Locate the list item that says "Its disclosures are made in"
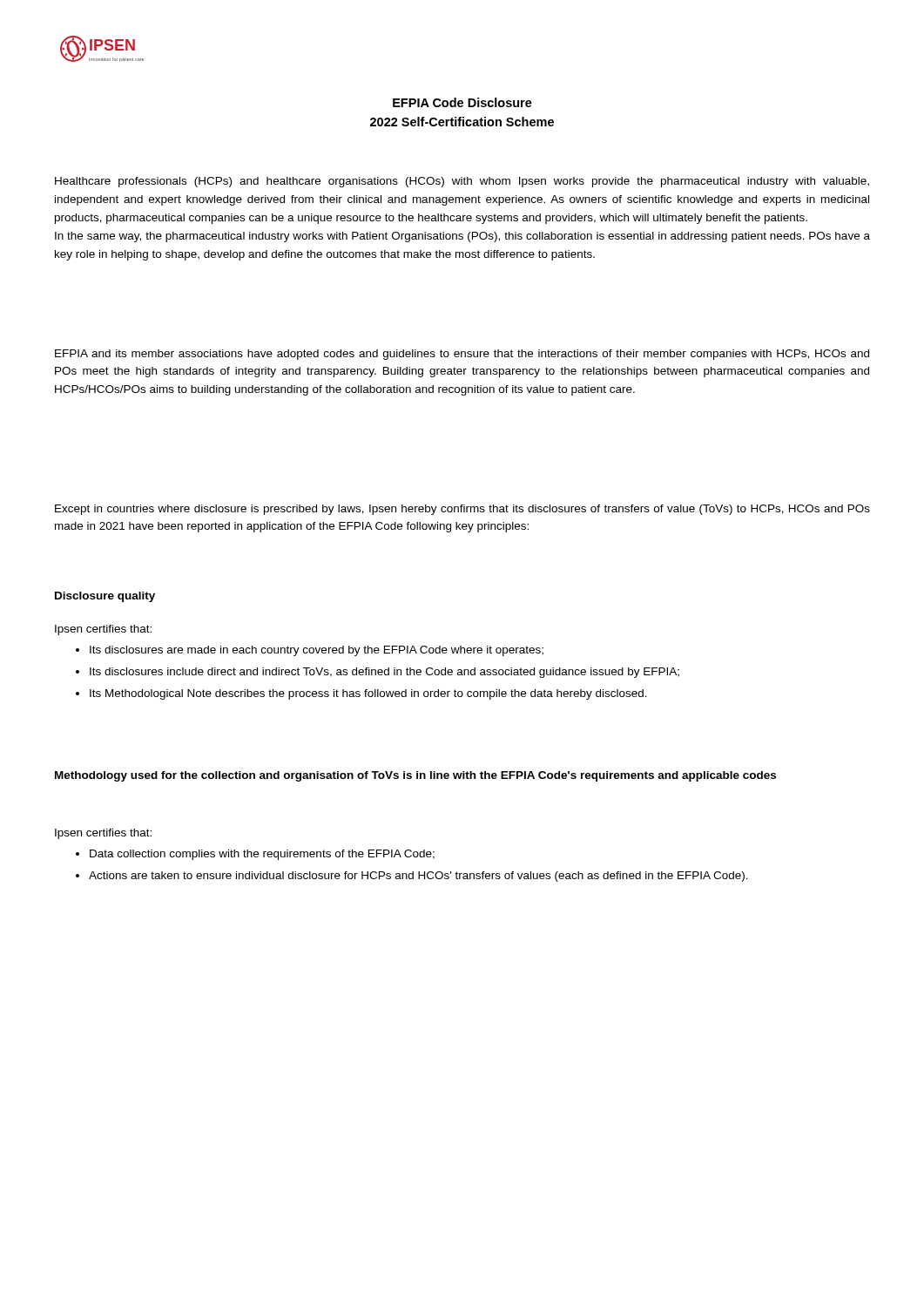The width and height of the screenshot is (924, 1307). (470, 672)
